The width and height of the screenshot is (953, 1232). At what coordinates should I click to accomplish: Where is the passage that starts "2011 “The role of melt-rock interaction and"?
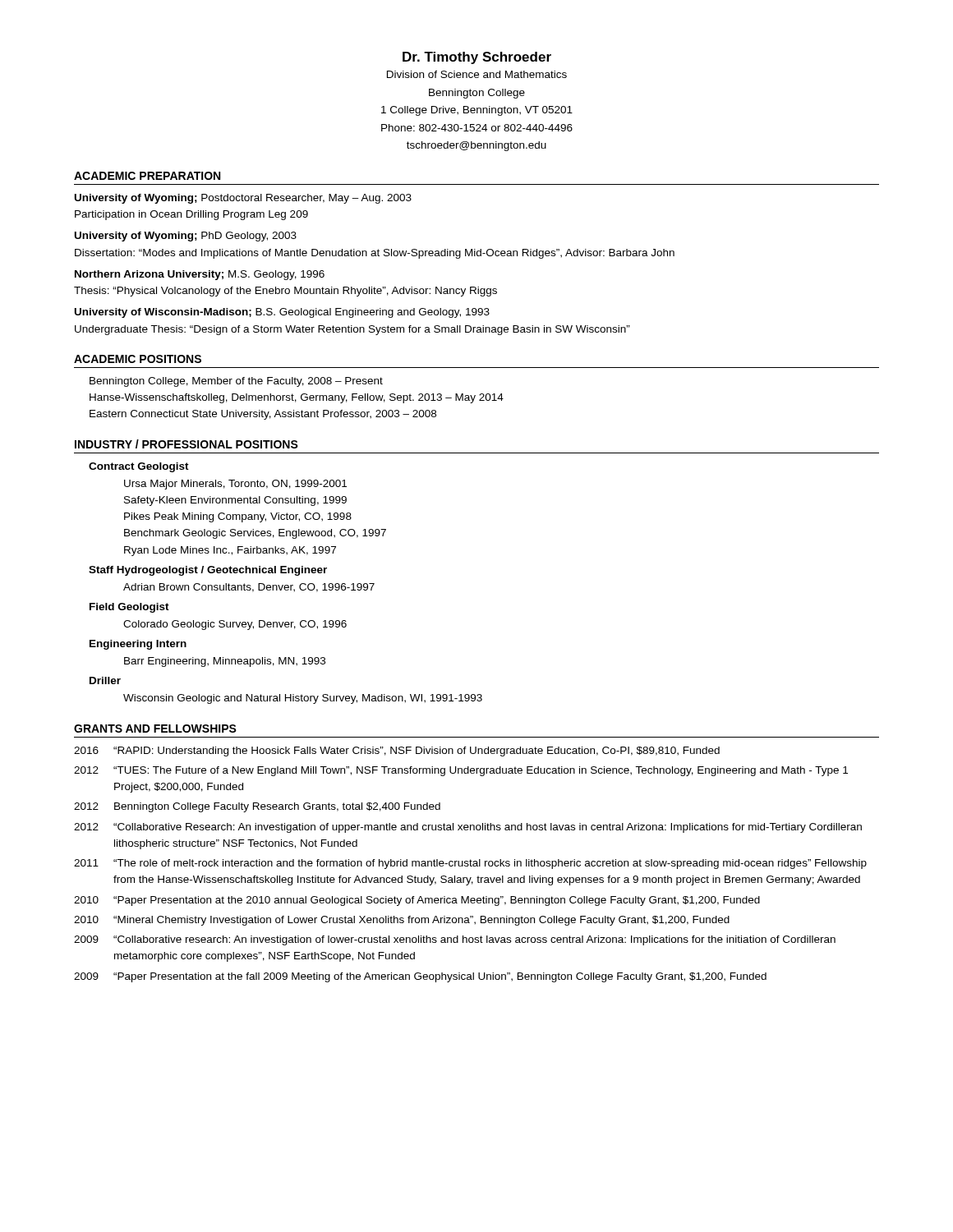tap(476, 872)
